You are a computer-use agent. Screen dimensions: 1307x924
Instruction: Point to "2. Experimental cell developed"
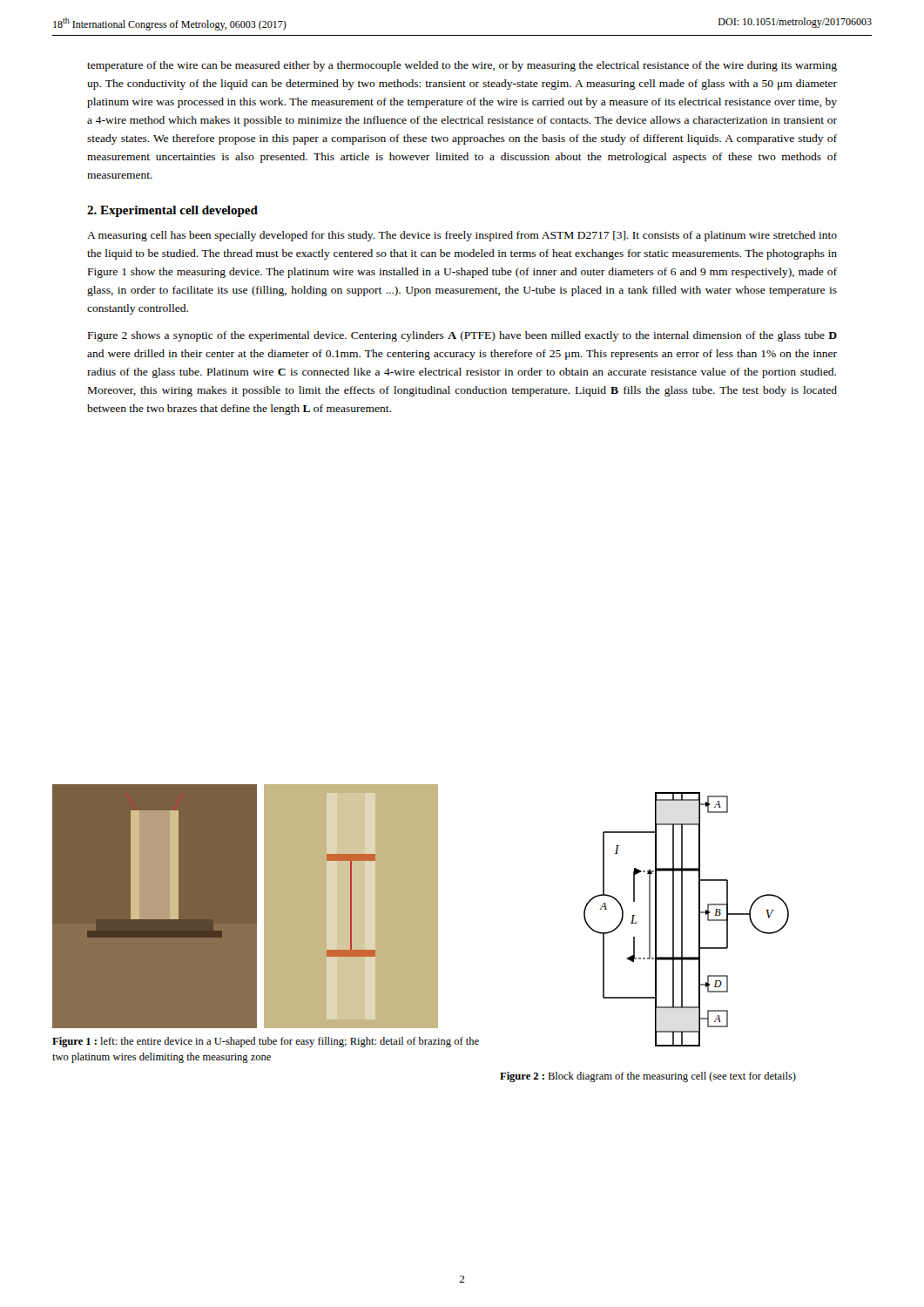(x=172, y=210)
